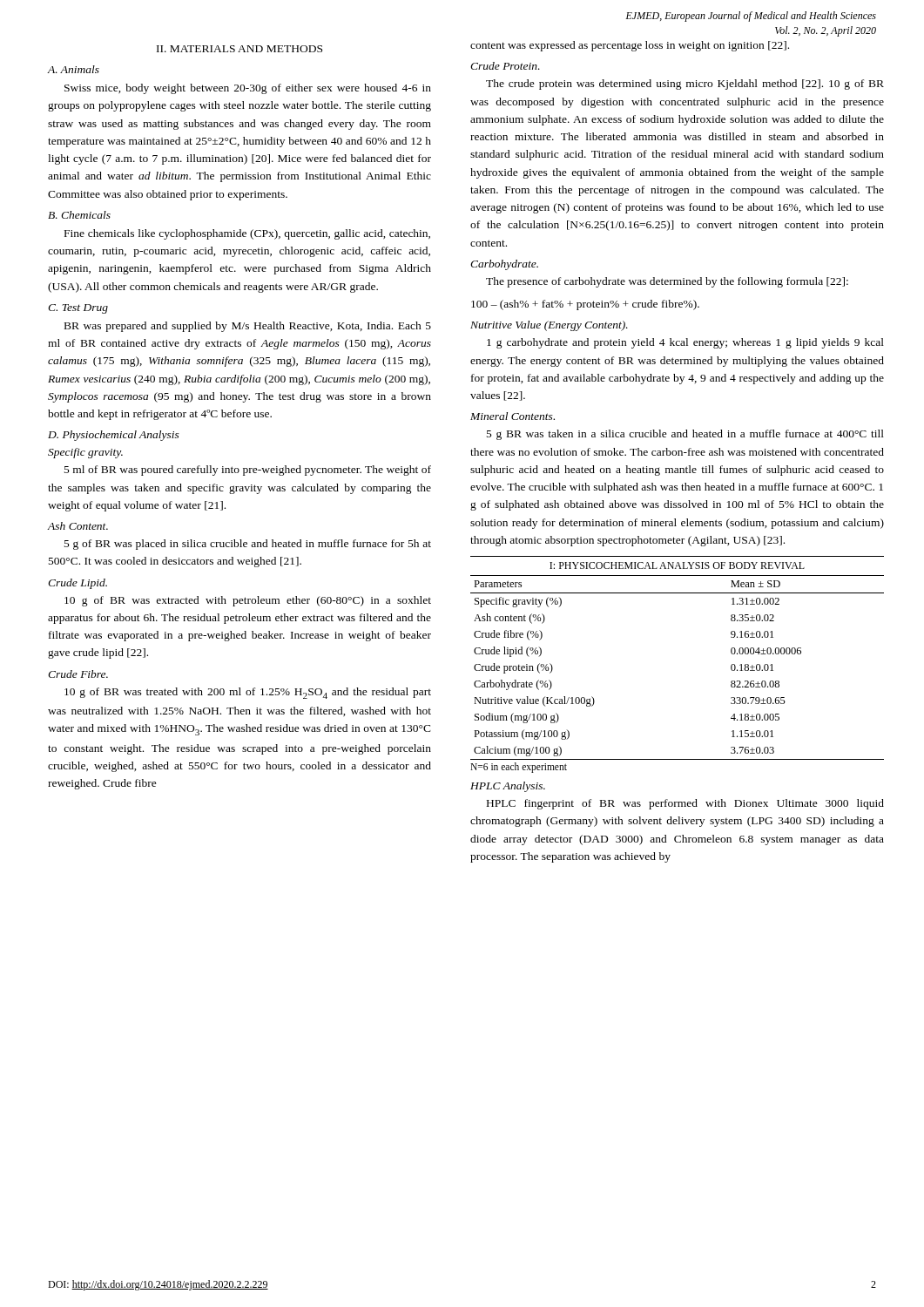Select the region starting "Mineral Contents."
Image resolution: width=924 pixels, height=1307 pixels.
[513, 416]
